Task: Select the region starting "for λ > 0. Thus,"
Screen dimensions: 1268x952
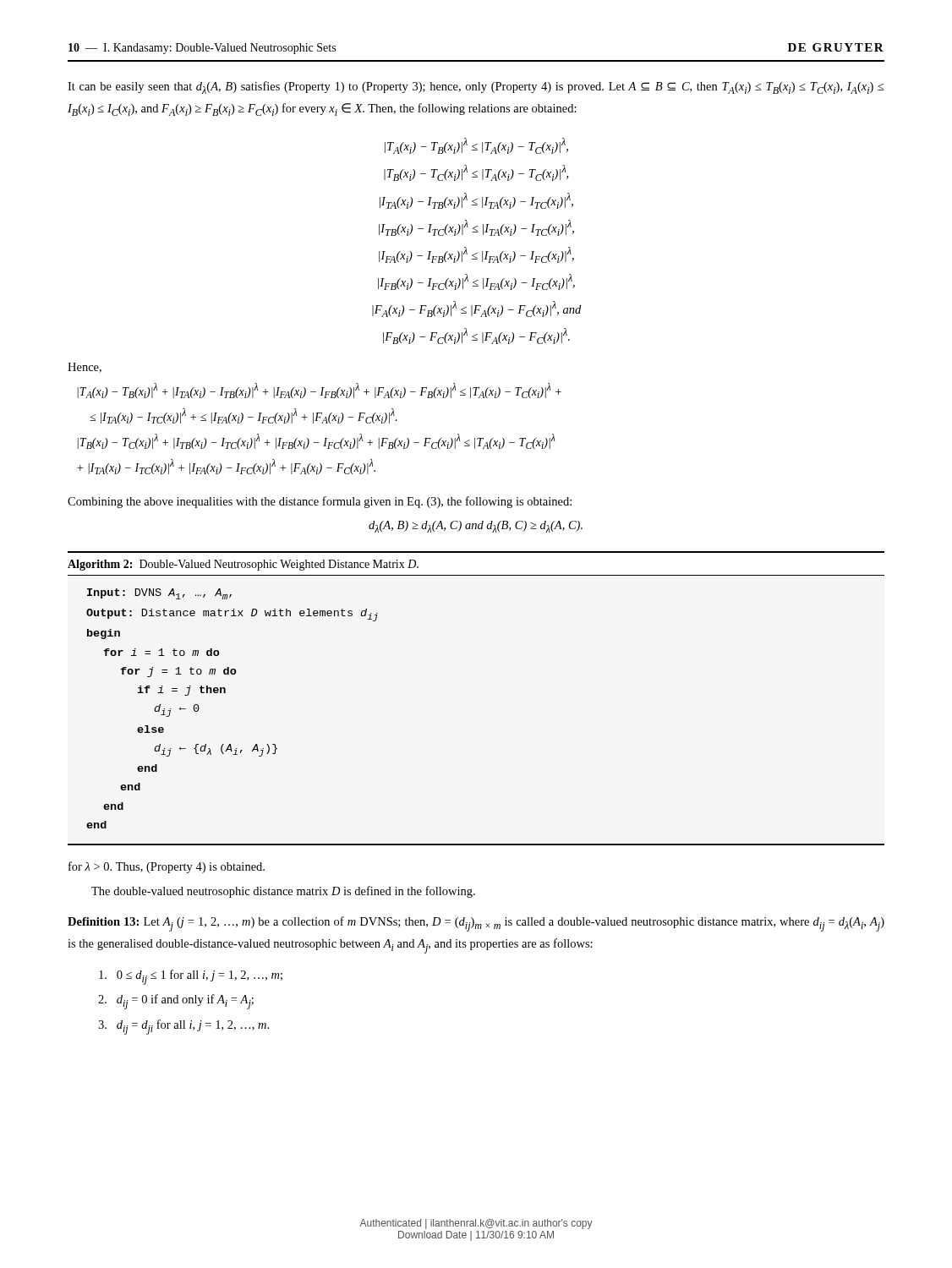Action: pos(167,867)
